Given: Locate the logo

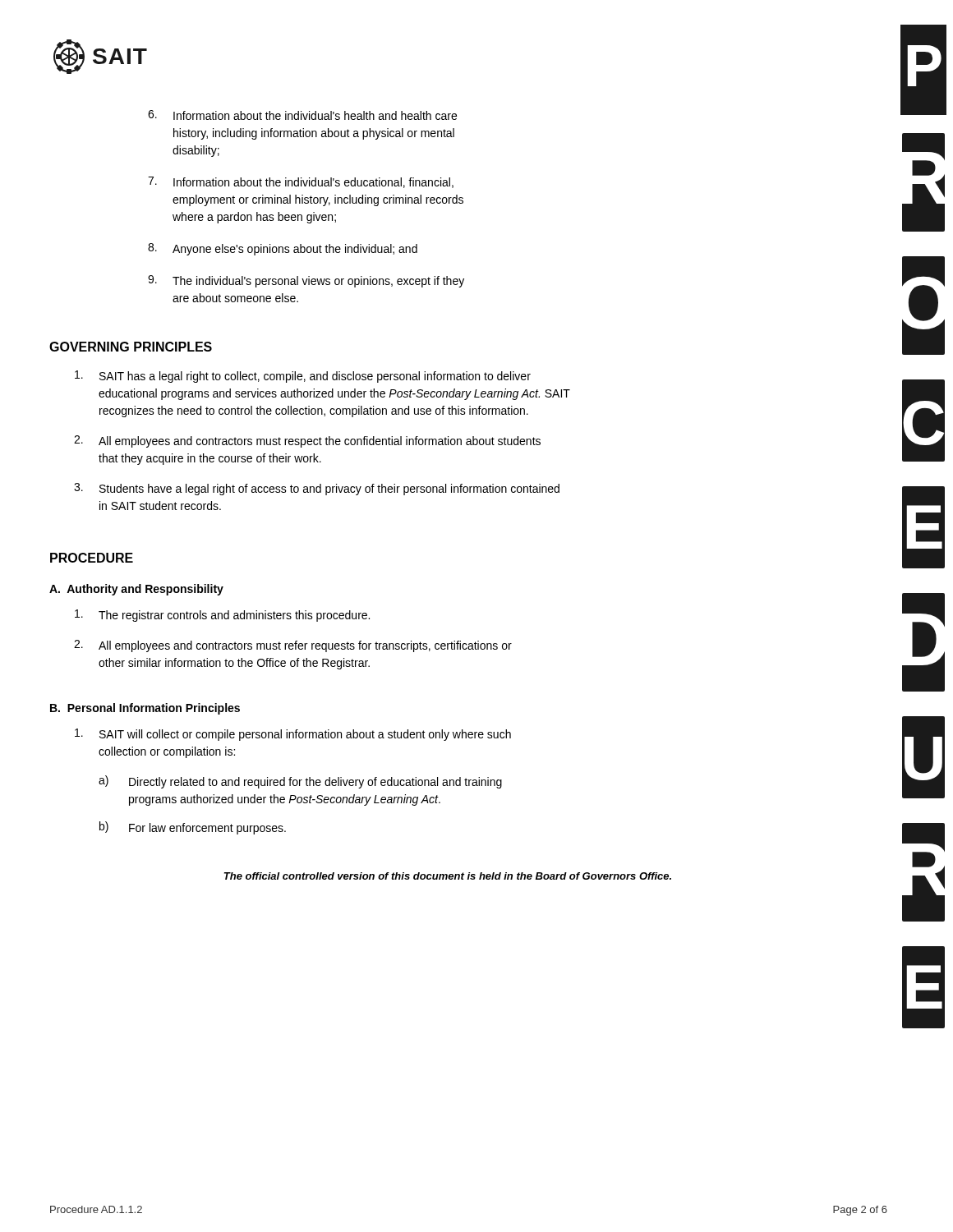Looking at the screenshot, I should pos(448,58).
